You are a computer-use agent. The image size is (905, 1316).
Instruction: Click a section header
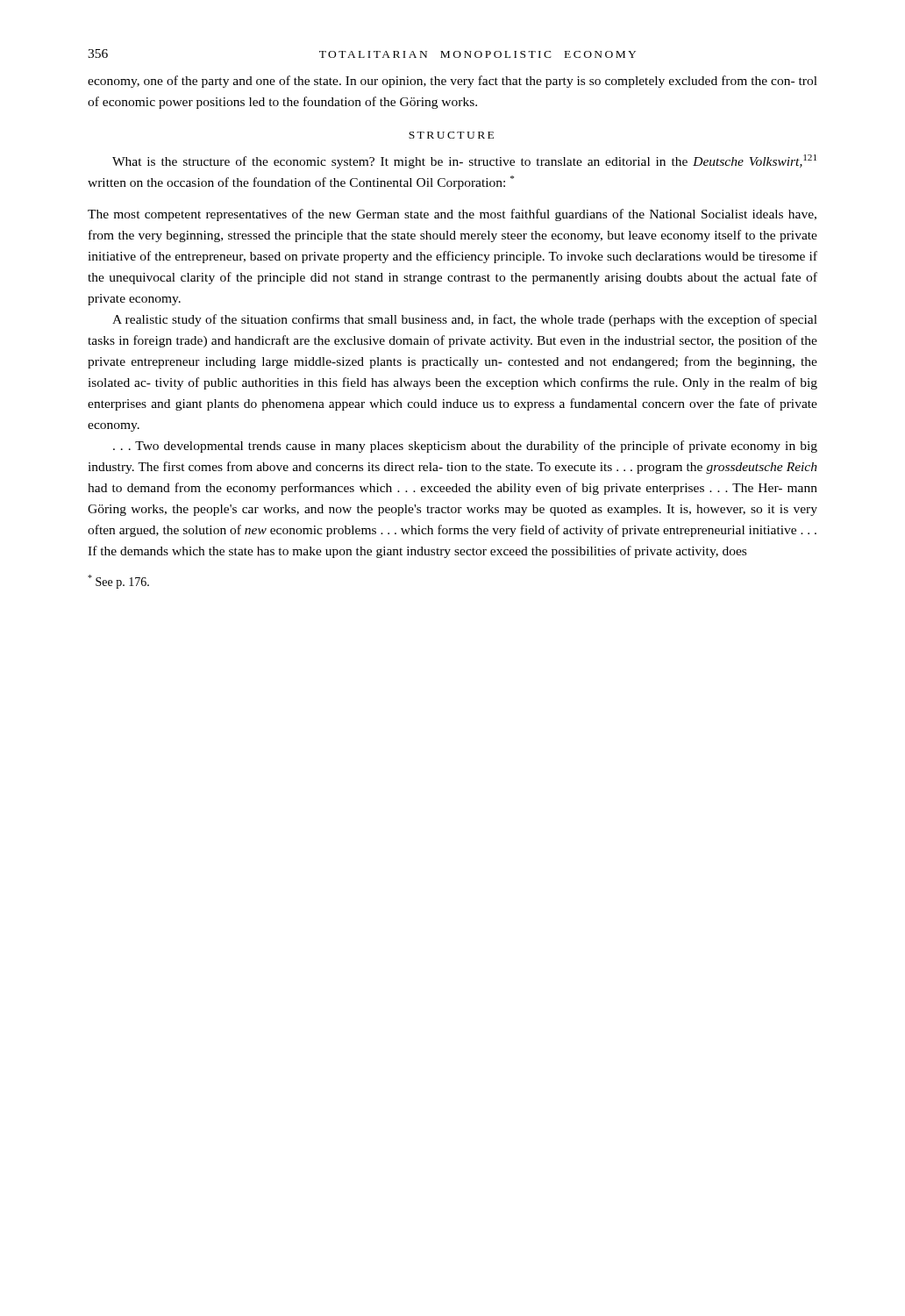(x=452, y=135)
